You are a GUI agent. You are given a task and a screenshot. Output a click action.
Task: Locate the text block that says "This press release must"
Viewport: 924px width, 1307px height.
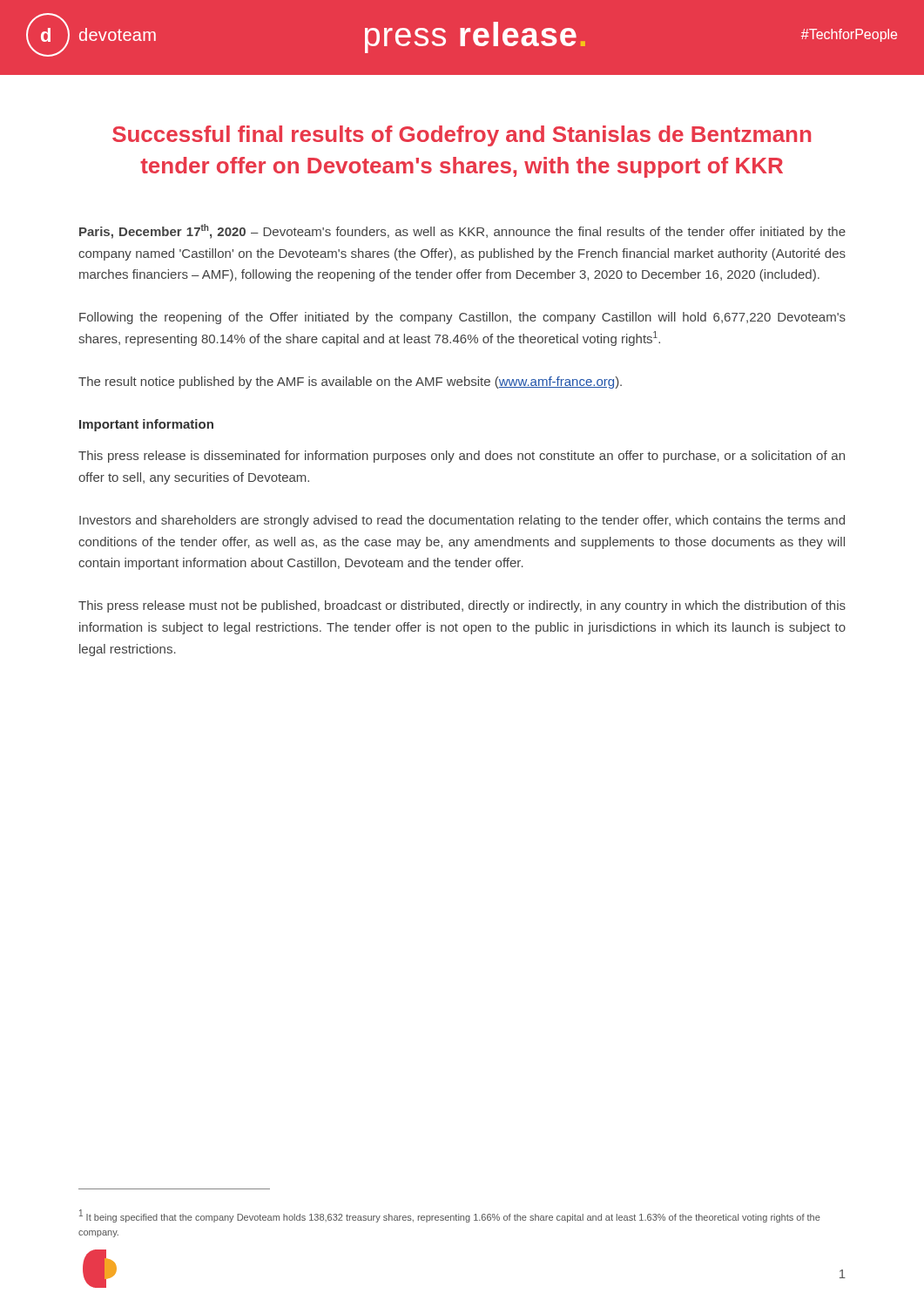(x=462, y=627)
